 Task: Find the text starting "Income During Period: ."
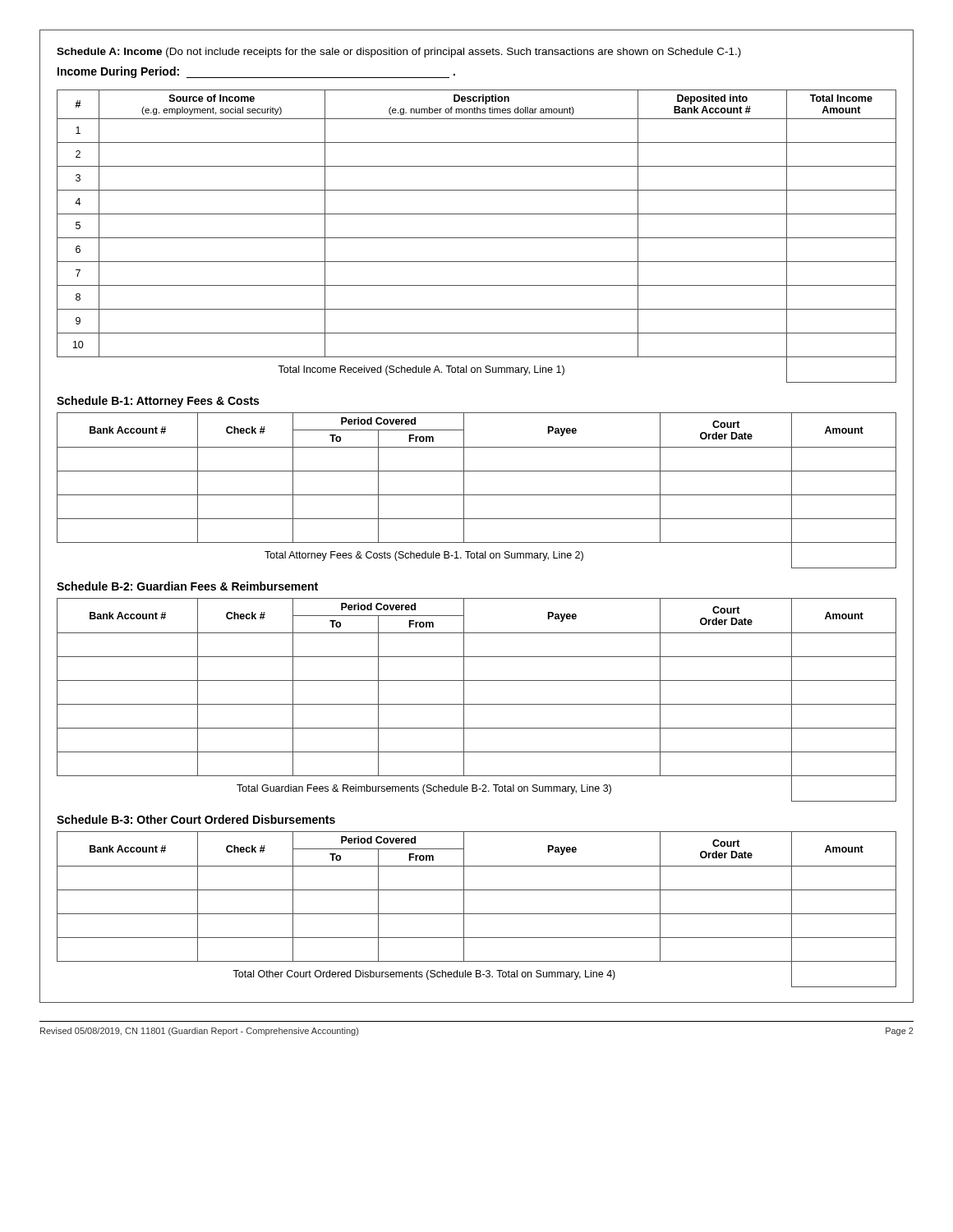256,71
